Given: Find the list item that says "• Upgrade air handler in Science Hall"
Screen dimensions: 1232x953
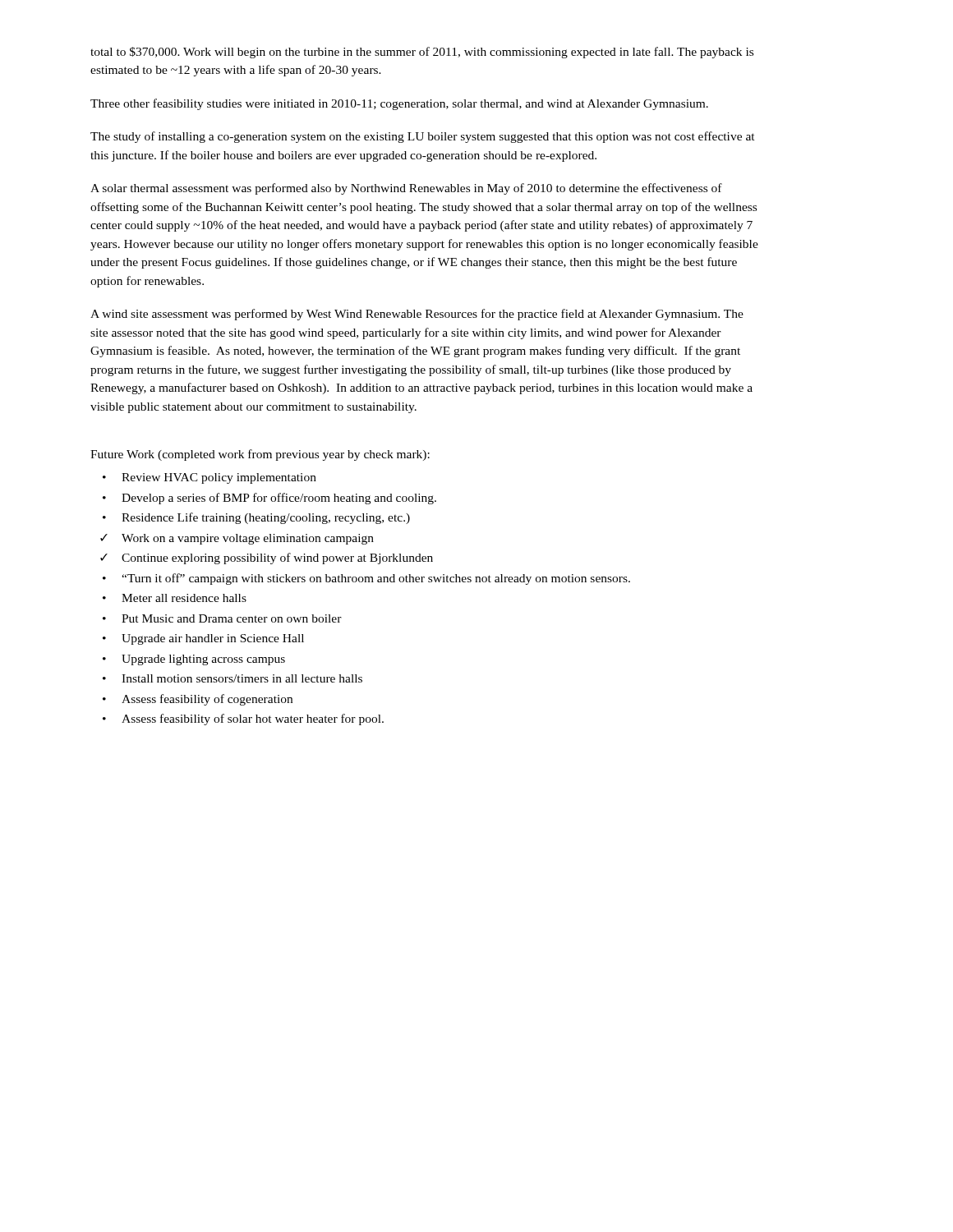Looking at the screenshot, I should coord(203,639).
